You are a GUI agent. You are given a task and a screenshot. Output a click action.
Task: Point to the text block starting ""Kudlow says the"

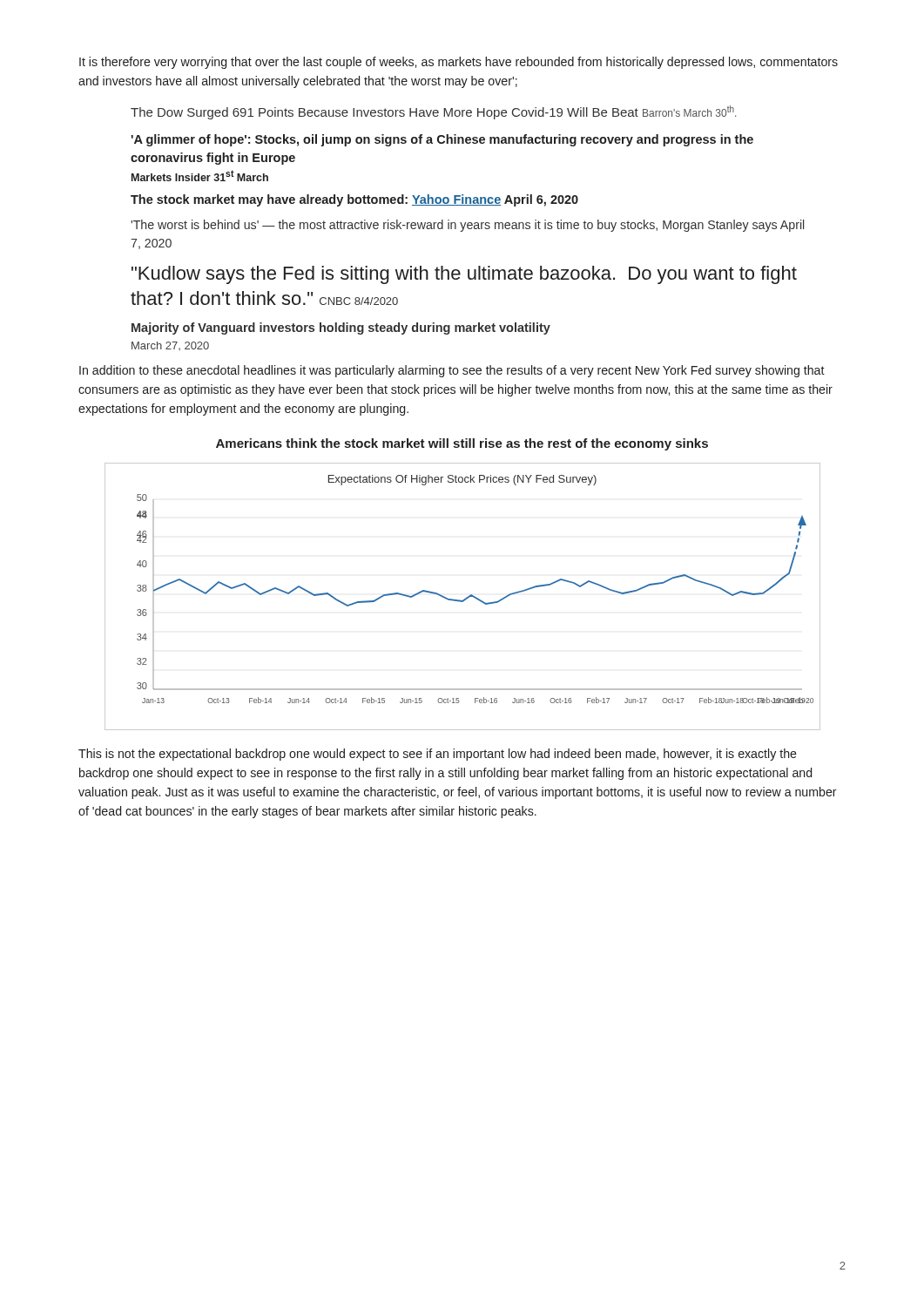pos(464,286)
